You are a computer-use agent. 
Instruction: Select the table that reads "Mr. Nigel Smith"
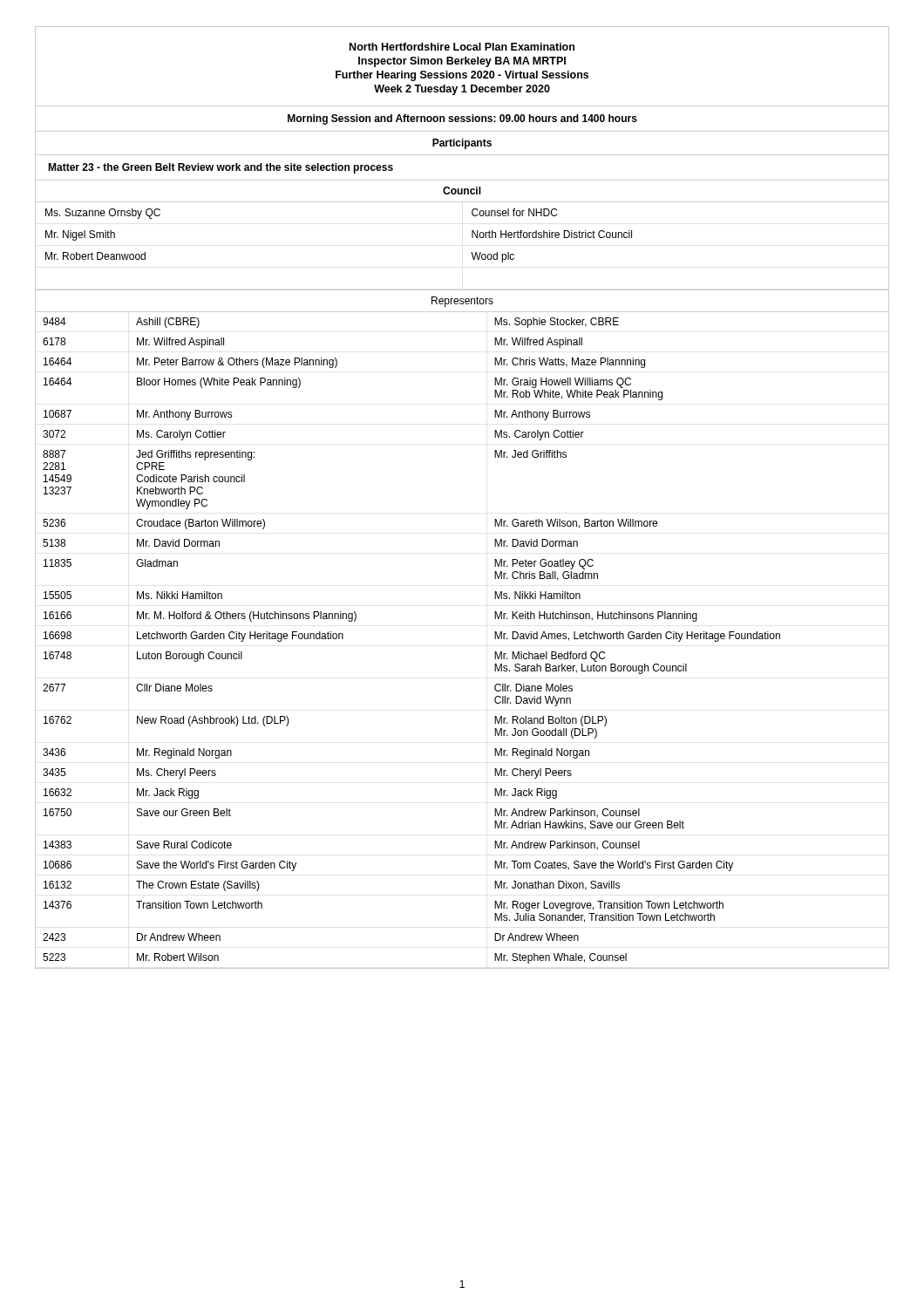(462, 235)
